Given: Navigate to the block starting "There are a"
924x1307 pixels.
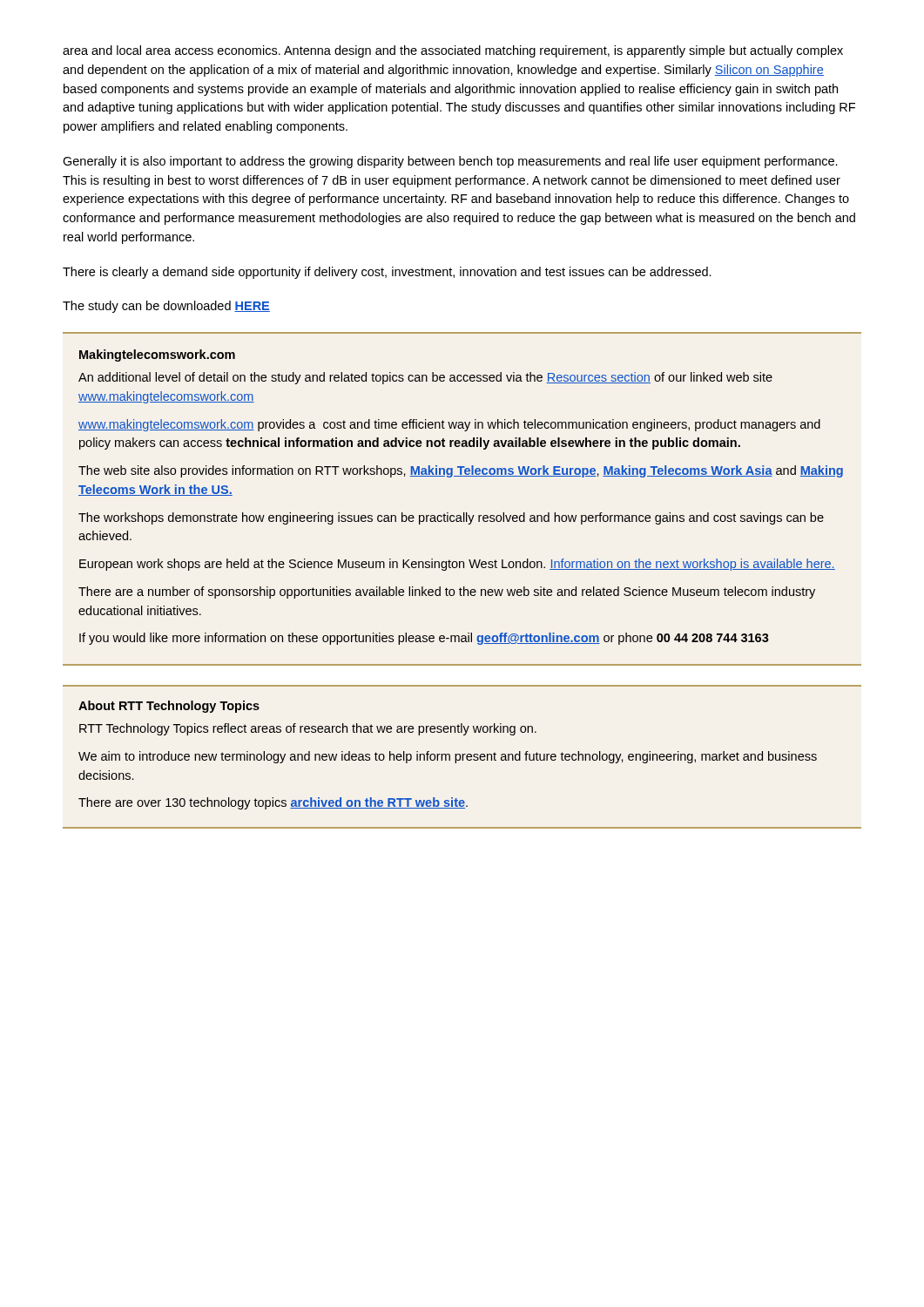Looking at the screenshot, I should tap(447, 601).
